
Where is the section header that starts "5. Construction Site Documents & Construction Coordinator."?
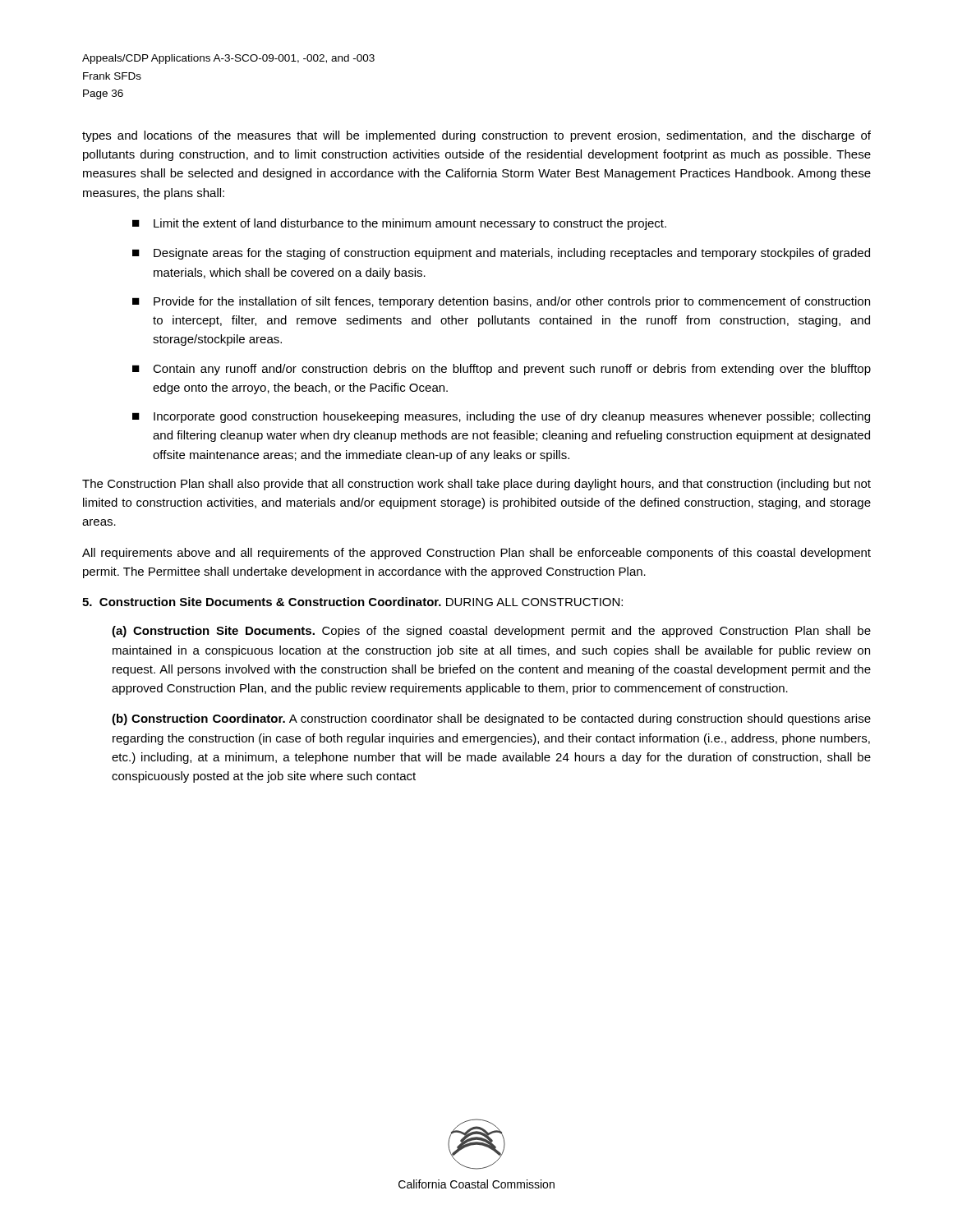(353, 602)
